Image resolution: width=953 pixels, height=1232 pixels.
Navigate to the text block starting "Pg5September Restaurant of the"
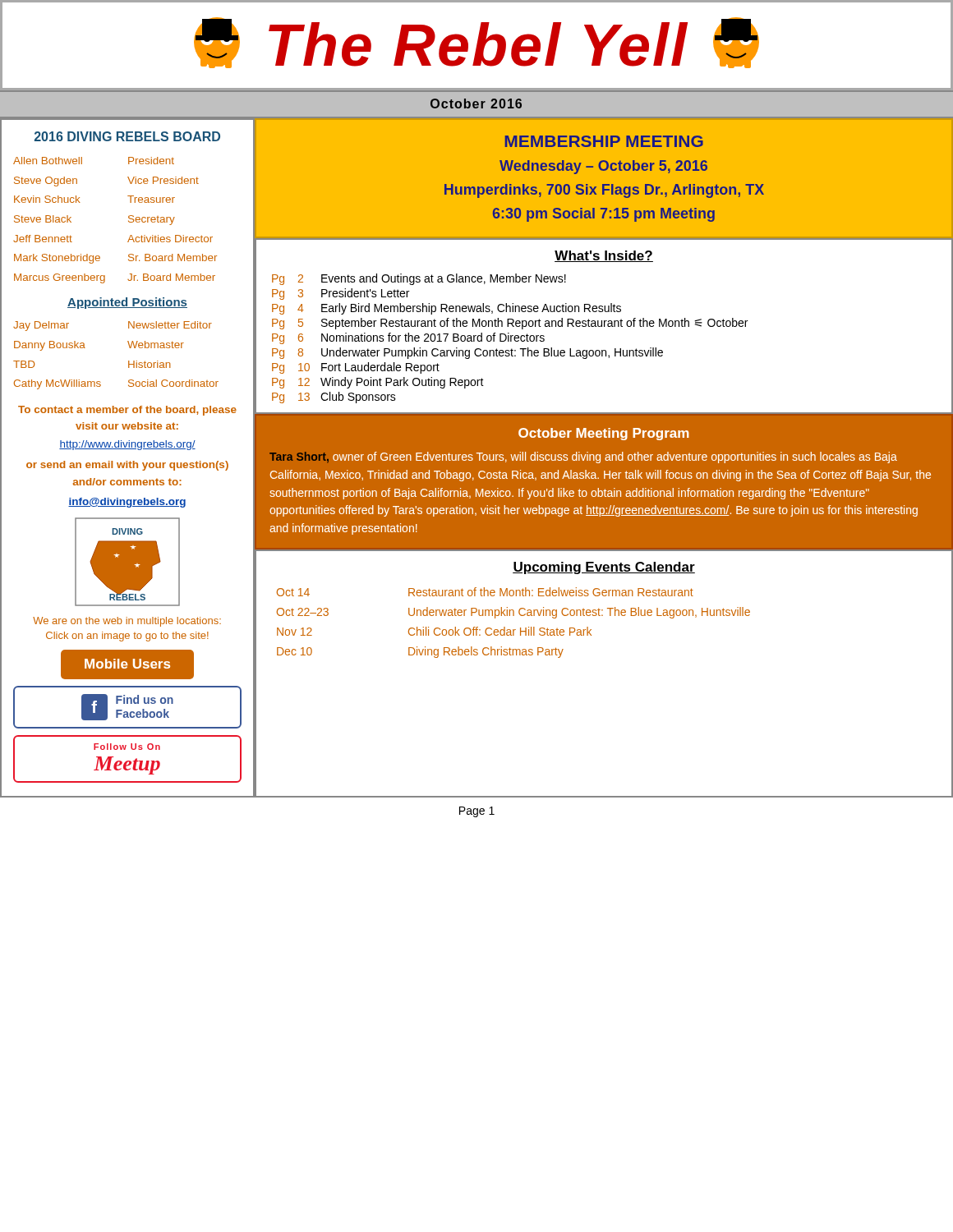point(604,323)
